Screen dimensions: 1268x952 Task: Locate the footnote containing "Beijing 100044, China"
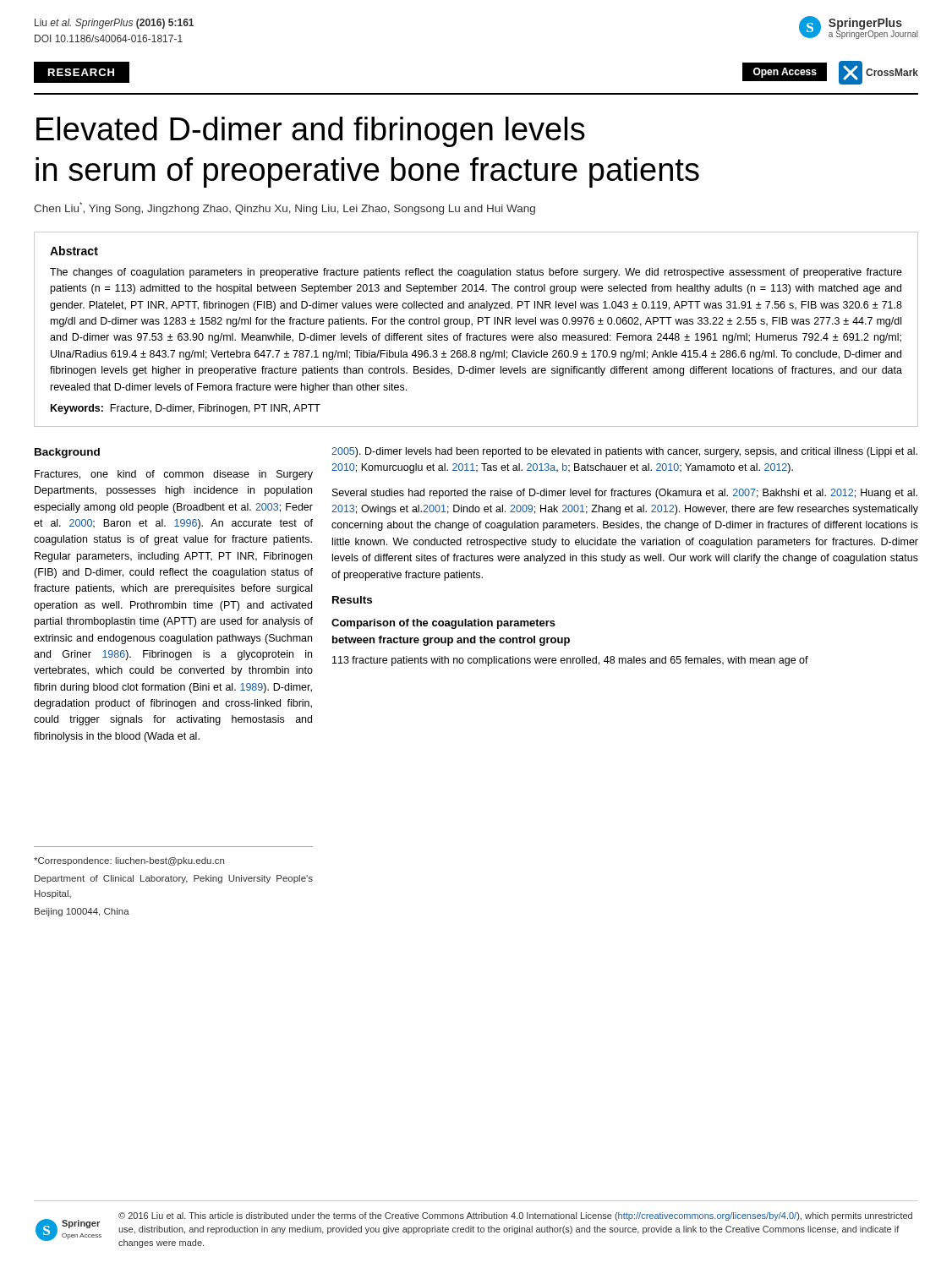click(x=81, y=911)
